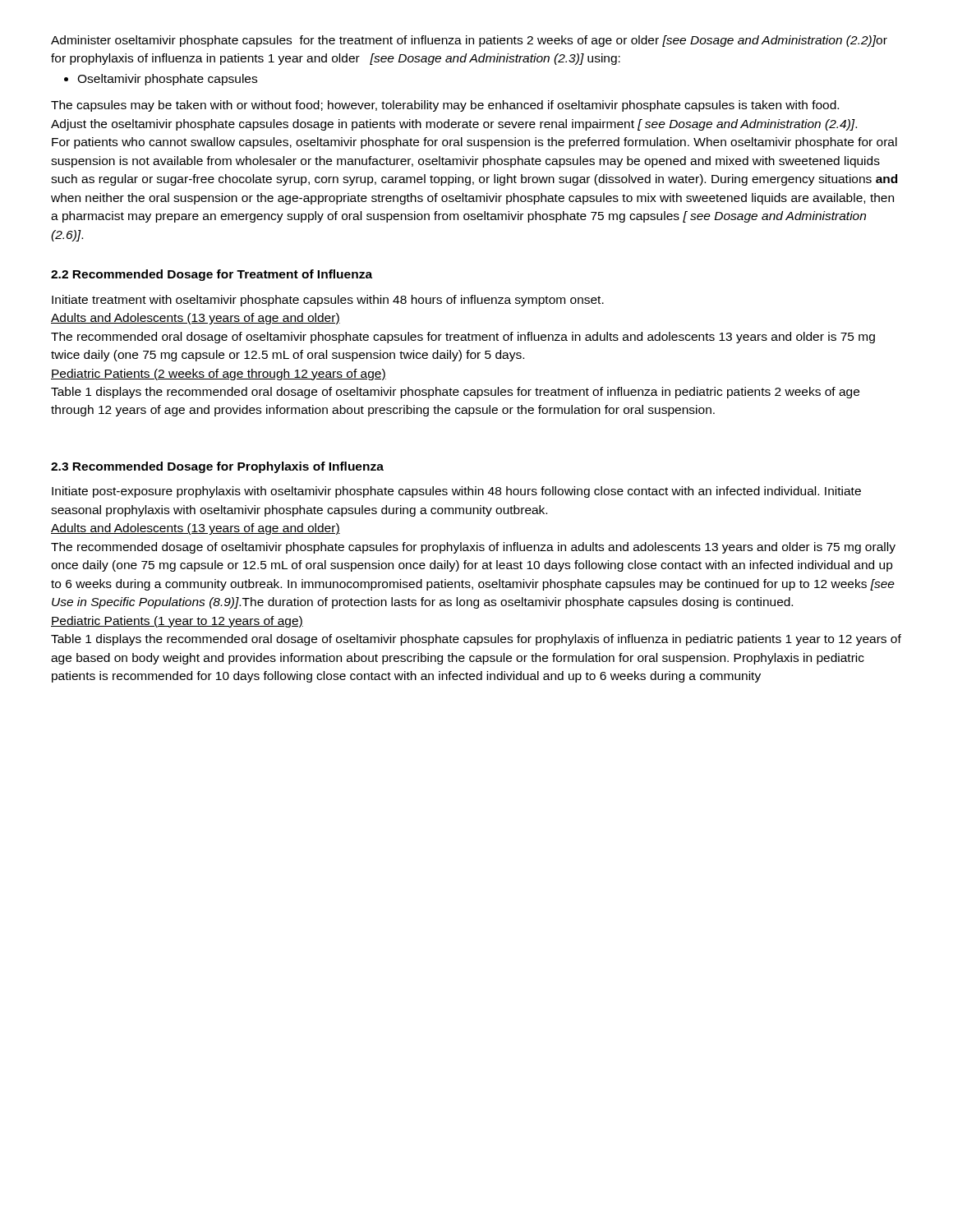Viewport: 953px width, 1232px height.
Task: Select the text block that says "Initiate treatment with oseltamivir phosphate capsules"
Action: pos(476,355)
